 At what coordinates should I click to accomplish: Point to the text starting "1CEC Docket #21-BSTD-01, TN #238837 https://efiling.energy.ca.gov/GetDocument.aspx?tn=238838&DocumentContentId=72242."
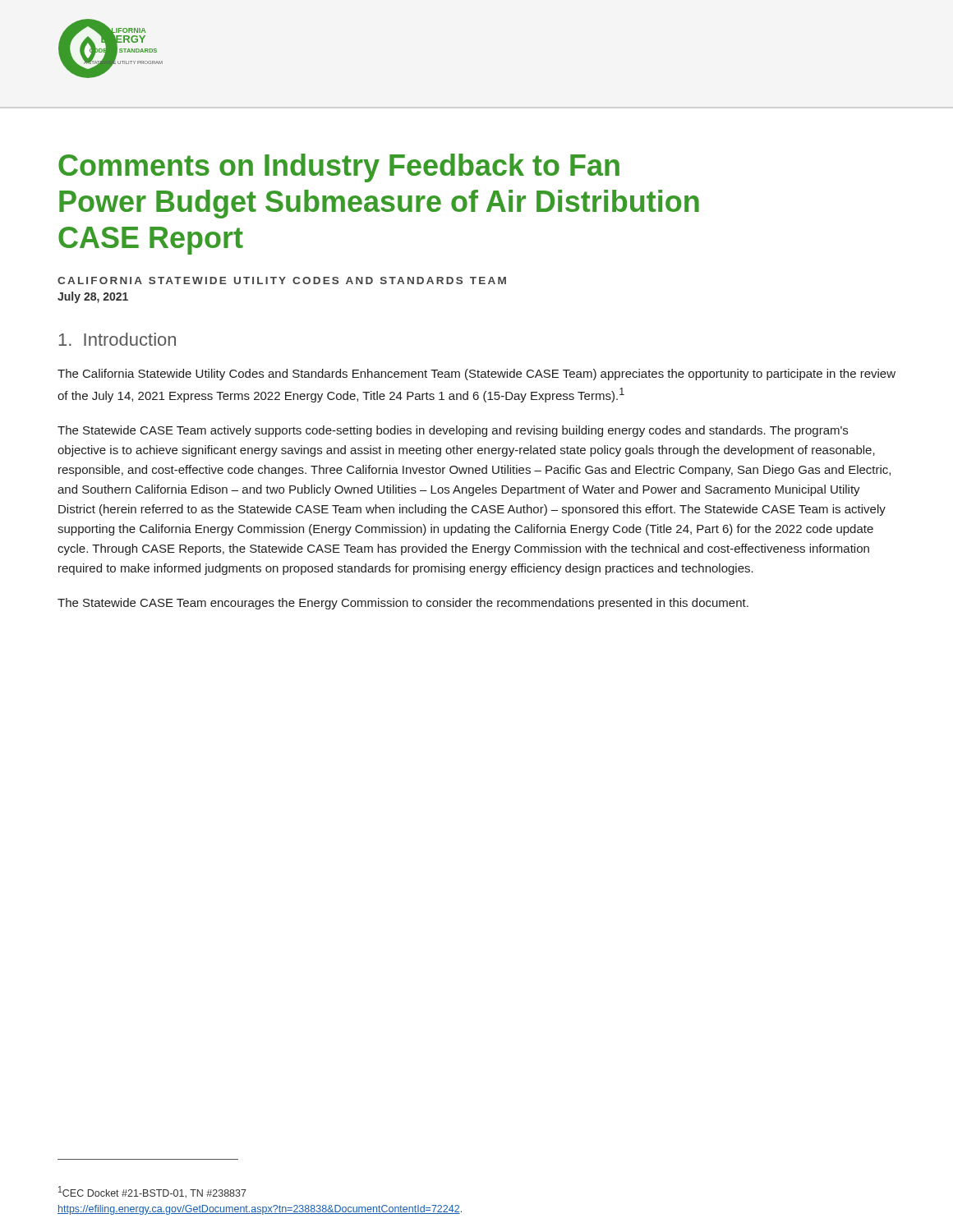tap(260, 1200)
